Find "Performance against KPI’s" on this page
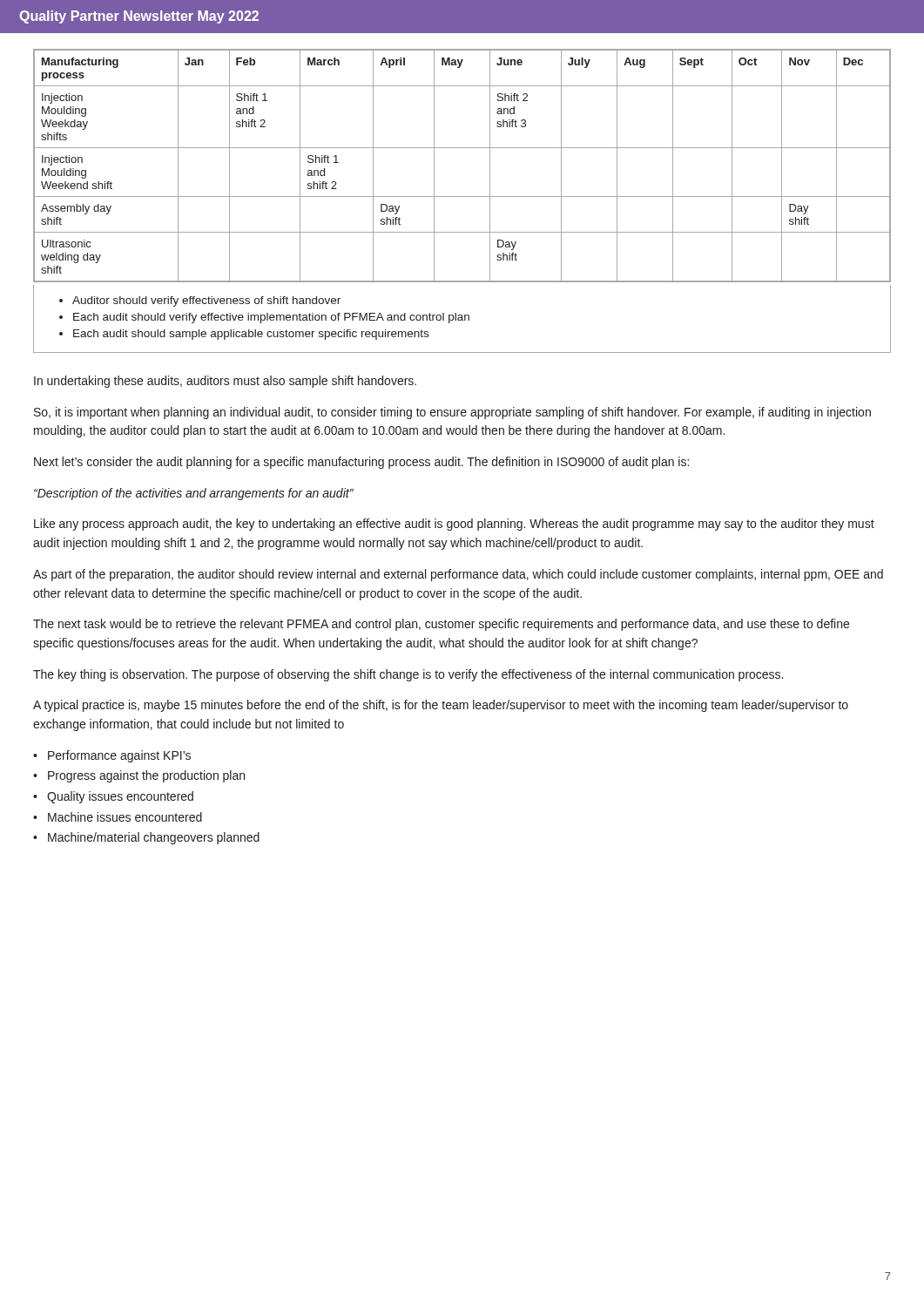This screenshot has height=1307, width=924. point(119,755)
